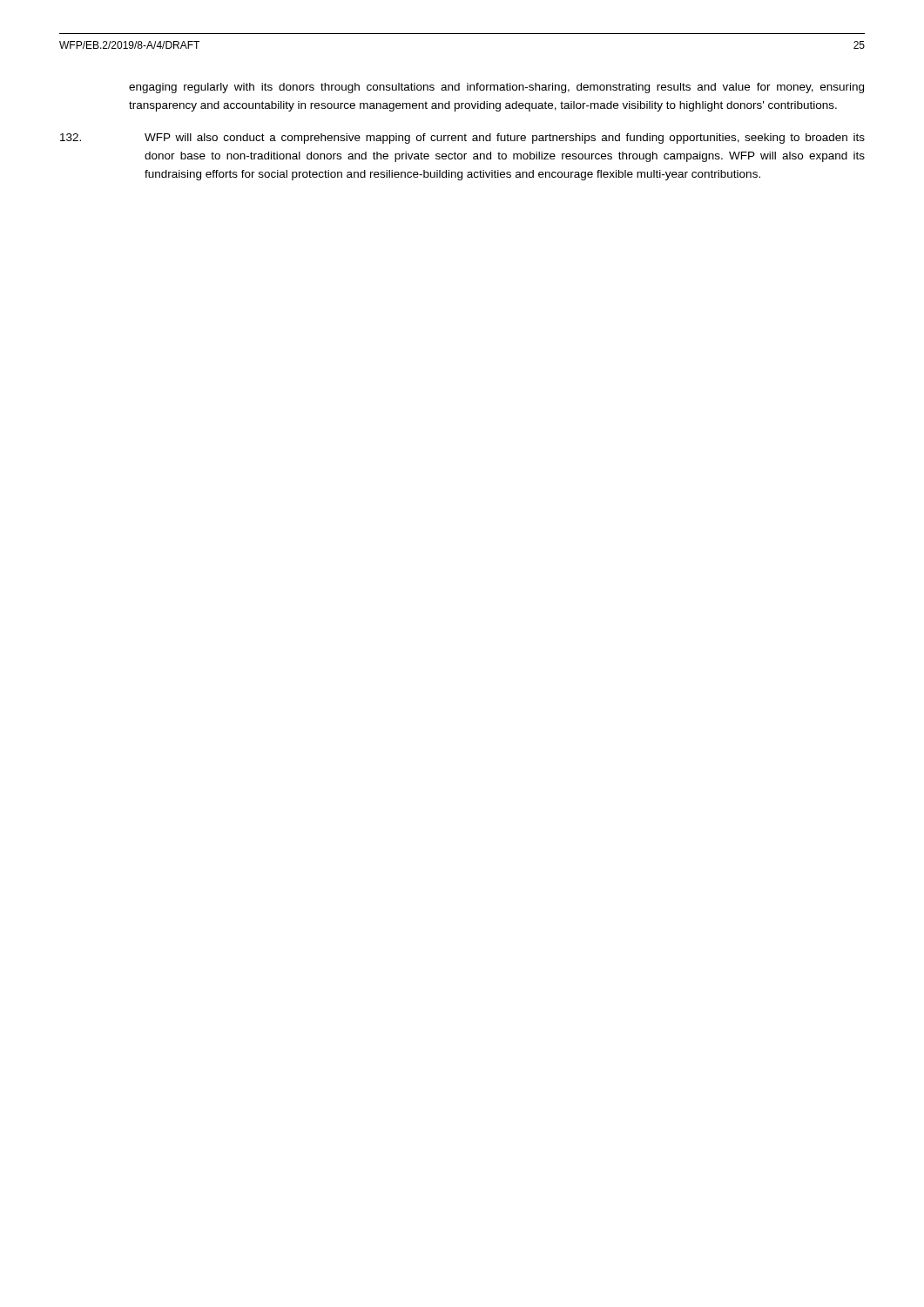
Task: Locate the block of text that opens with "engaging regularly with"
Action: [x=497, y=96]
